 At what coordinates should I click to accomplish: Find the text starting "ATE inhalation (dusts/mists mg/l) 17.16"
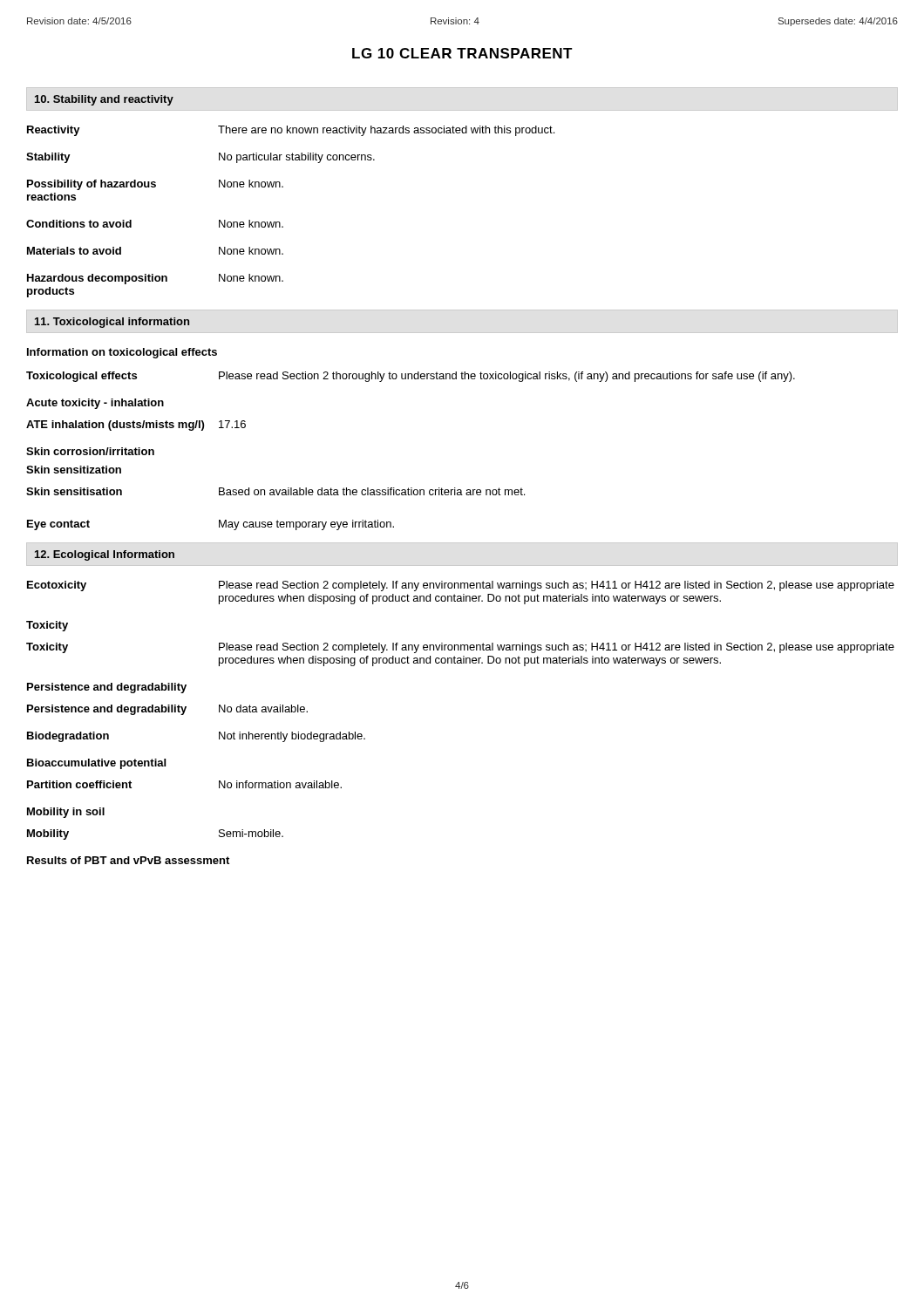136,426
